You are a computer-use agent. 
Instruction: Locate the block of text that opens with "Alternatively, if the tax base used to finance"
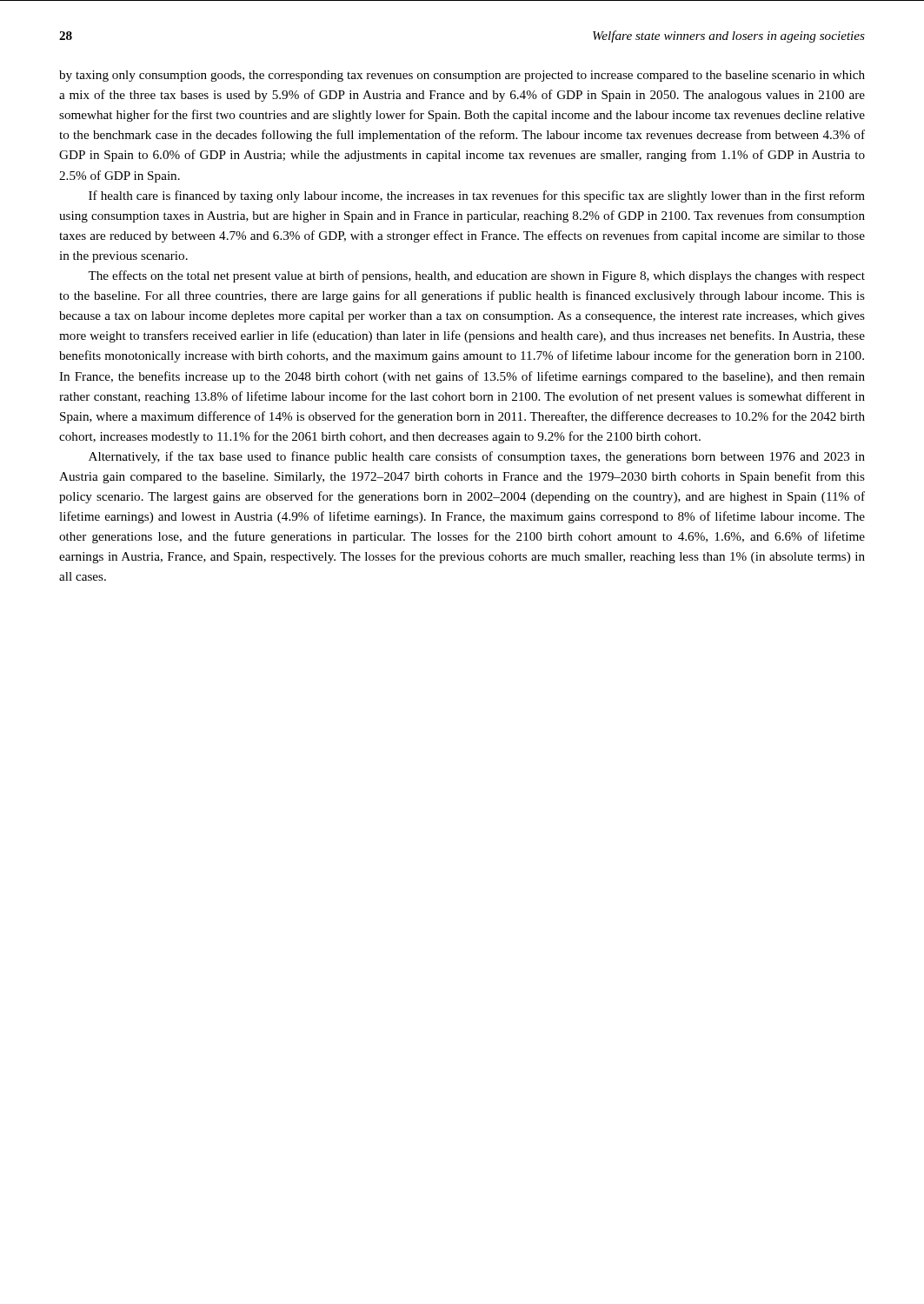[x=462, y=516]
